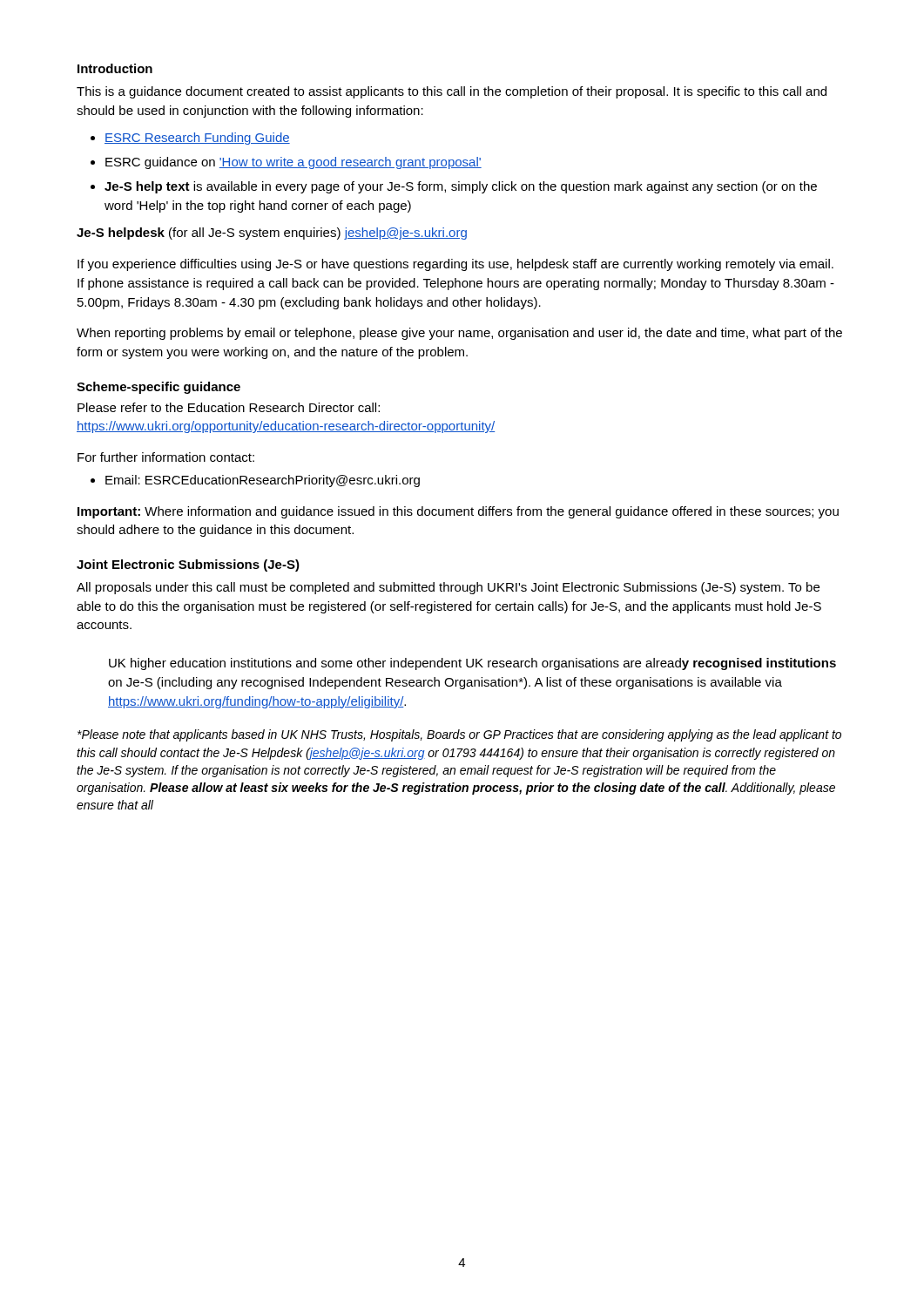Locate the text starting "If you experience"
The height and width of the screenshot is (1307, 924).
[x=457, y=283]
